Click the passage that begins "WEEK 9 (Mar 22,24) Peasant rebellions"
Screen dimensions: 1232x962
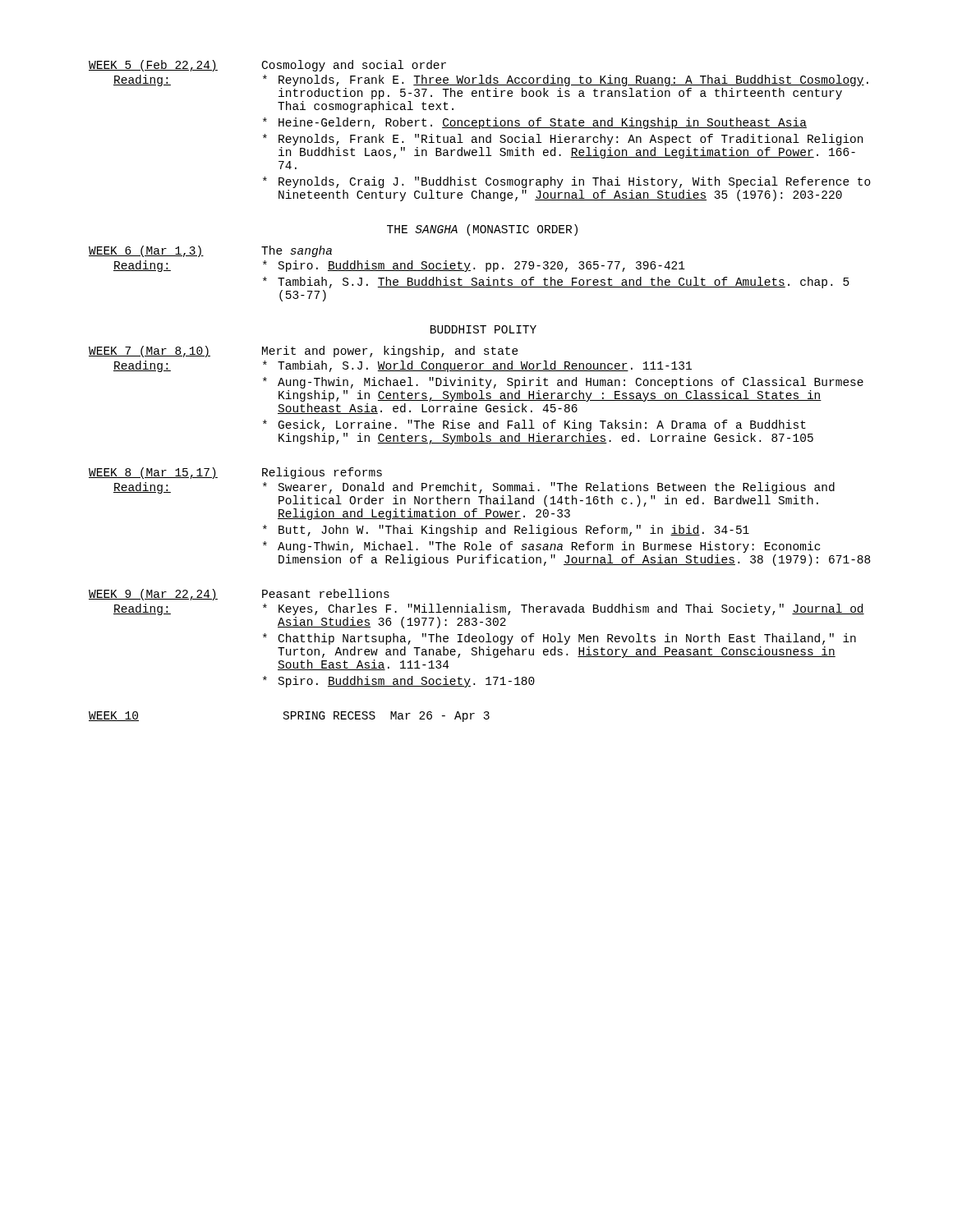click(483, 640)
